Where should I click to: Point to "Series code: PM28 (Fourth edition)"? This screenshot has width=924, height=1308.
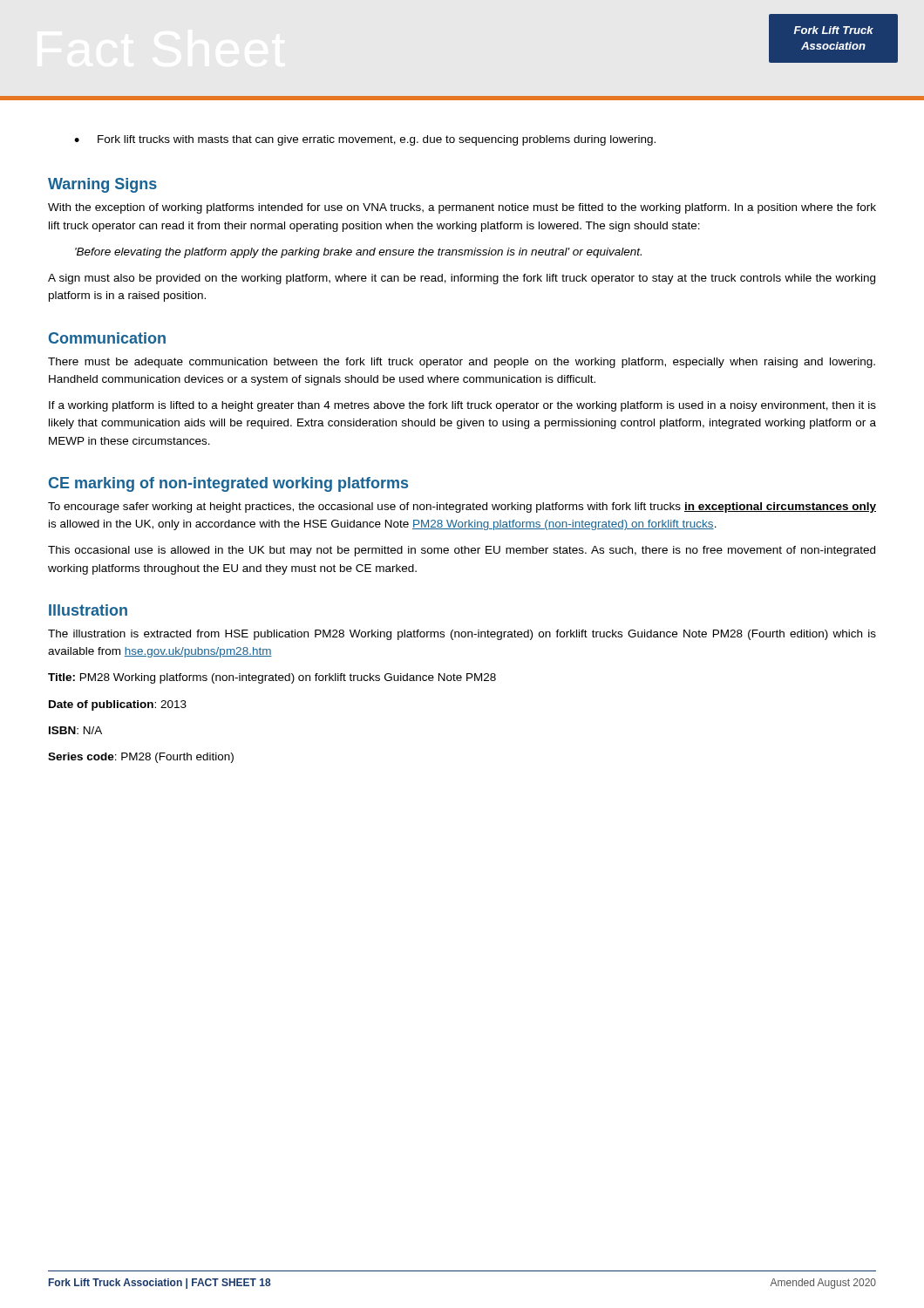point(141,757)
